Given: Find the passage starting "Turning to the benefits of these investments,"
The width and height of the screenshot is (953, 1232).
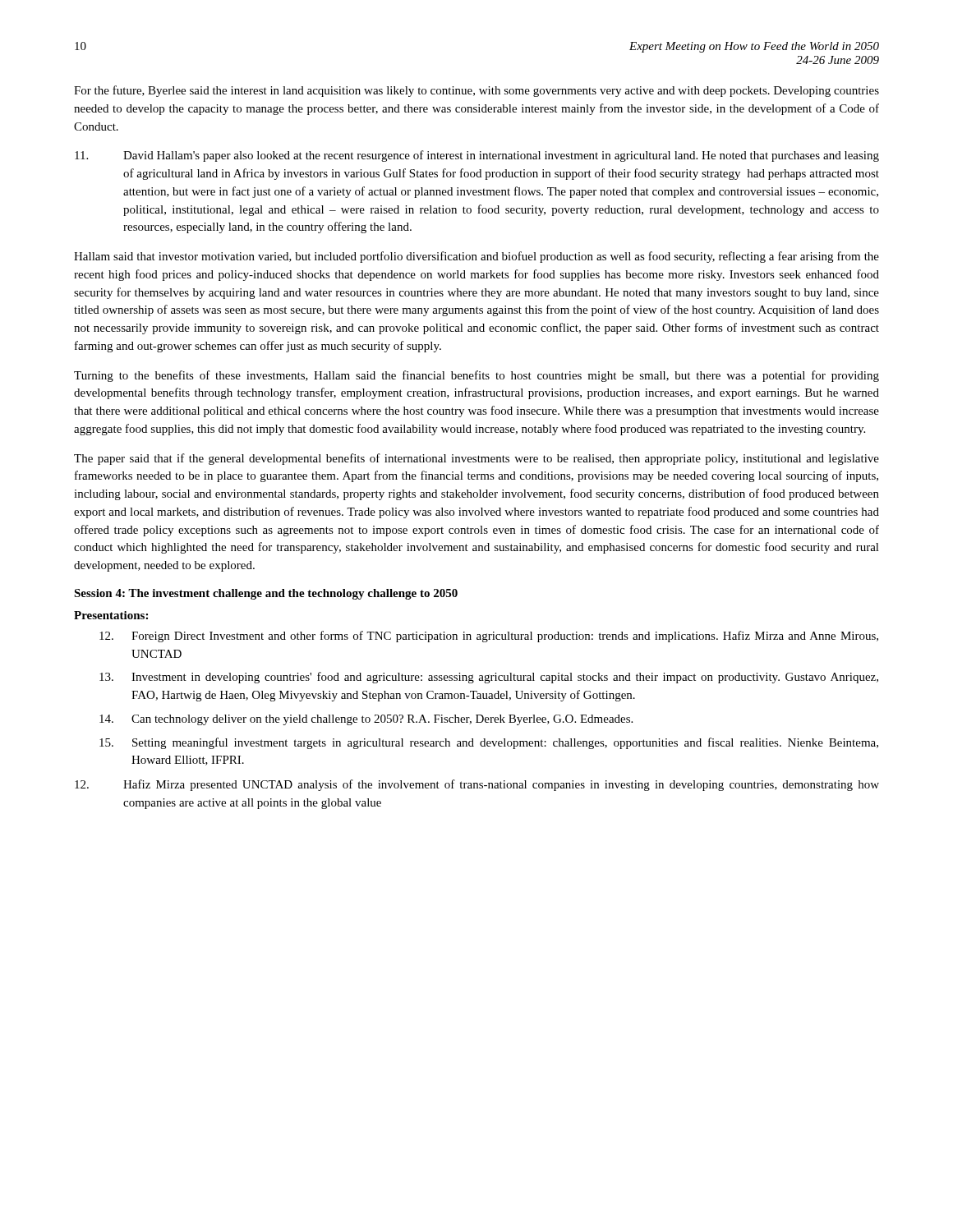Looking at the screenshot, I should coord(476,402).
